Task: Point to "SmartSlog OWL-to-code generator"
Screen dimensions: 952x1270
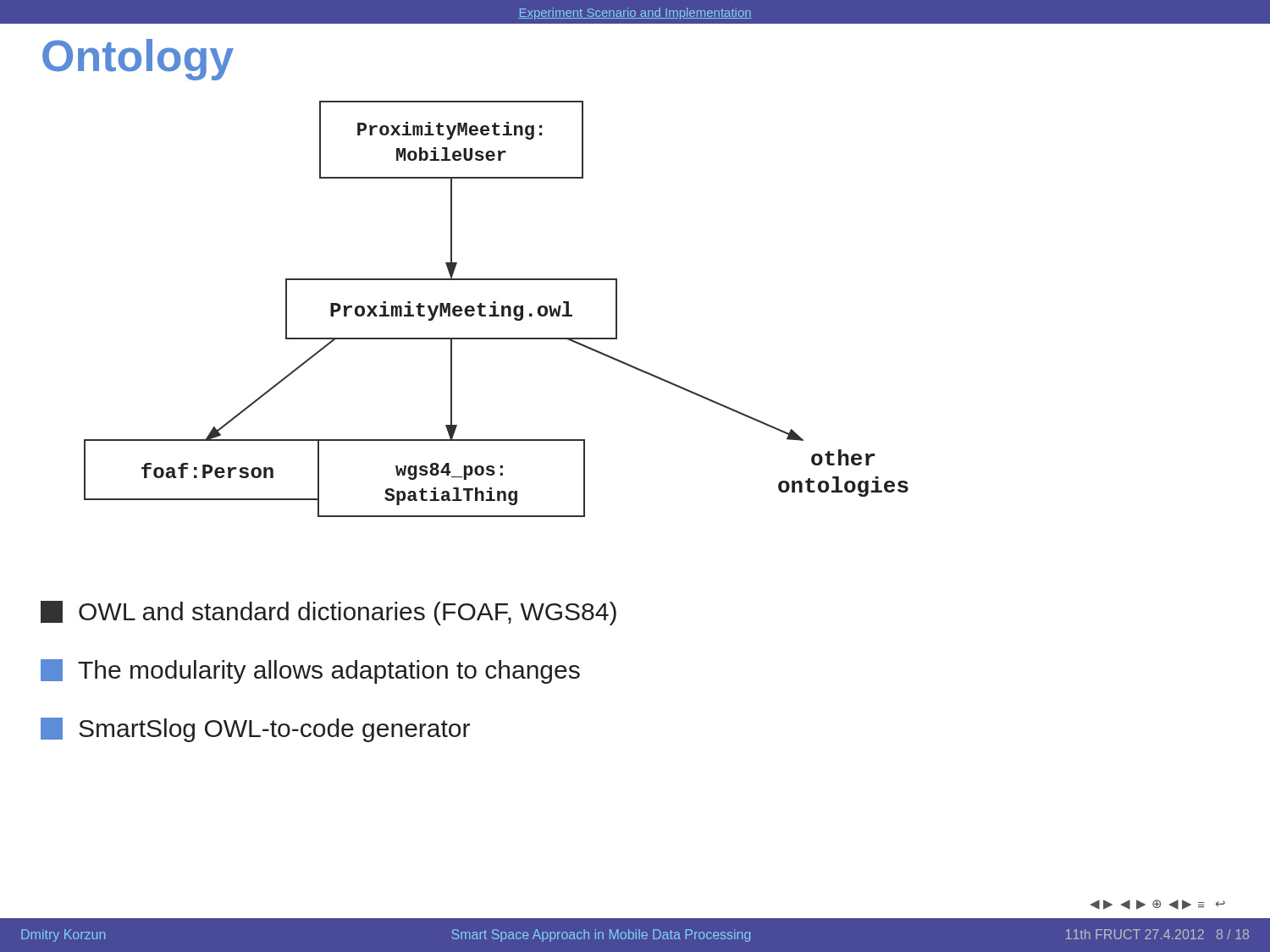Action: (256, 728)
